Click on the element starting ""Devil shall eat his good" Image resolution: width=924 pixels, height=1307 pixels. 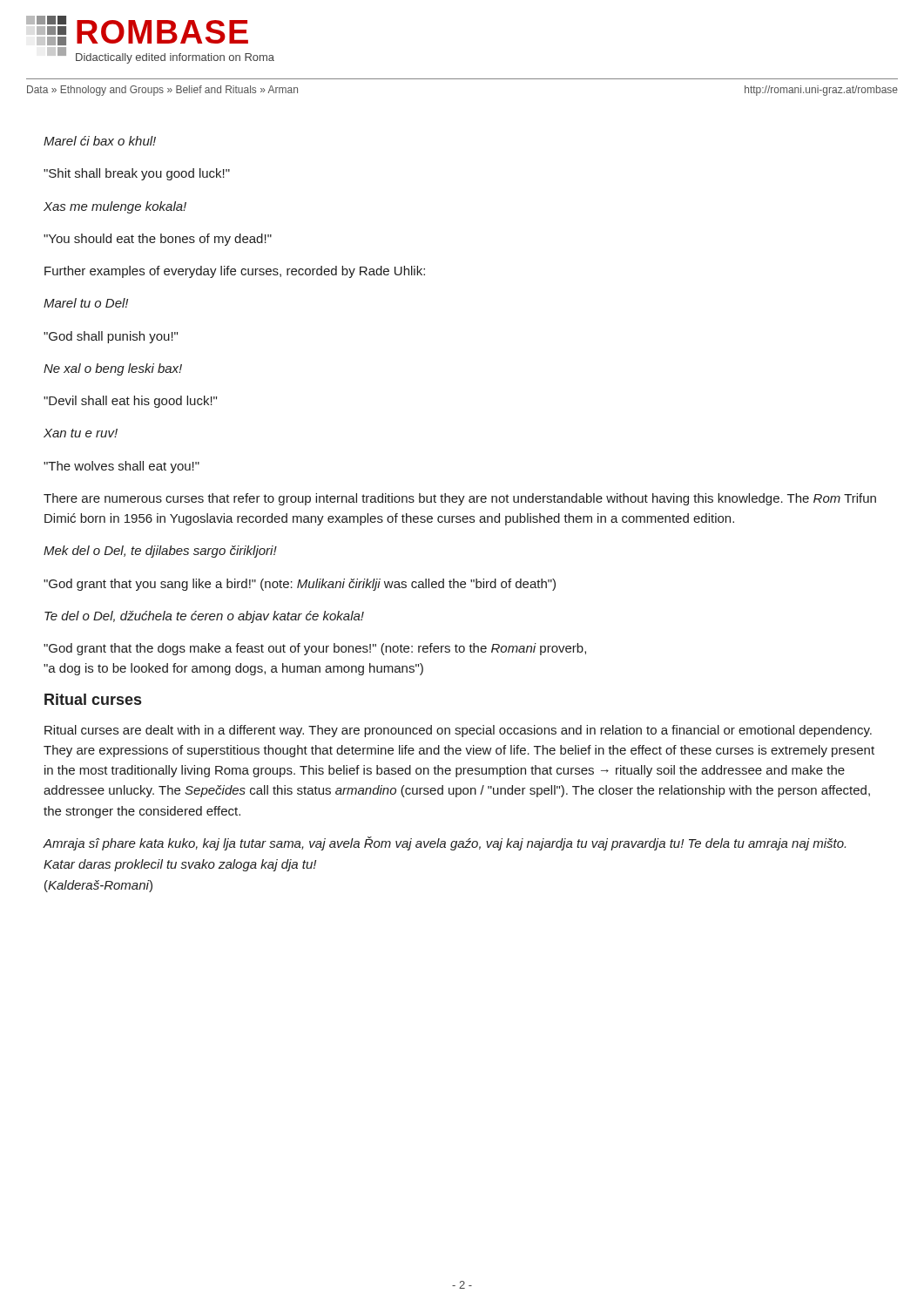pos(131,400)
